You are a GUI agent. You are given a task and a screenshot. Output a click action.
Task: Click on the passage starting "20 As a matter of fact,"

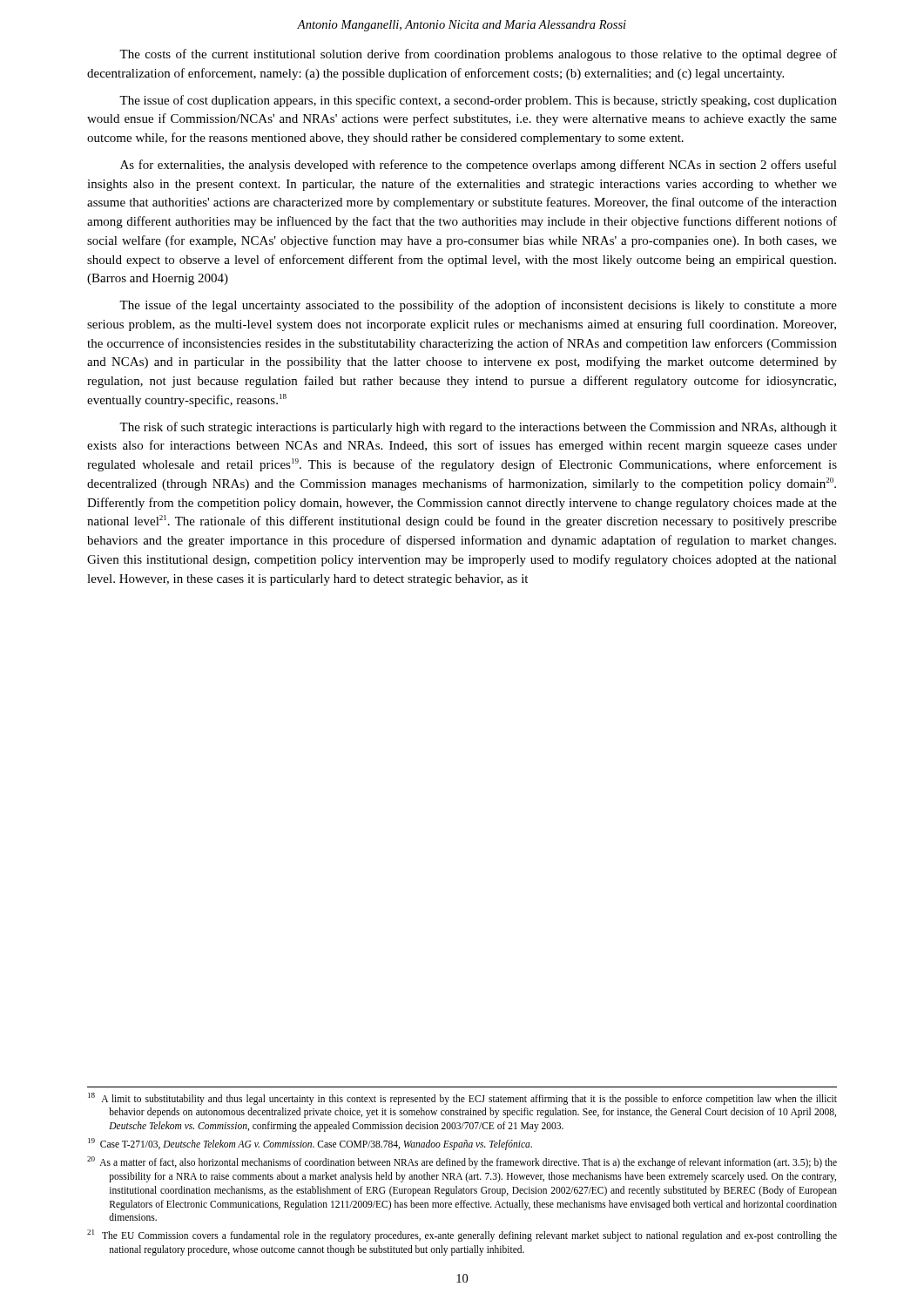462,1190
